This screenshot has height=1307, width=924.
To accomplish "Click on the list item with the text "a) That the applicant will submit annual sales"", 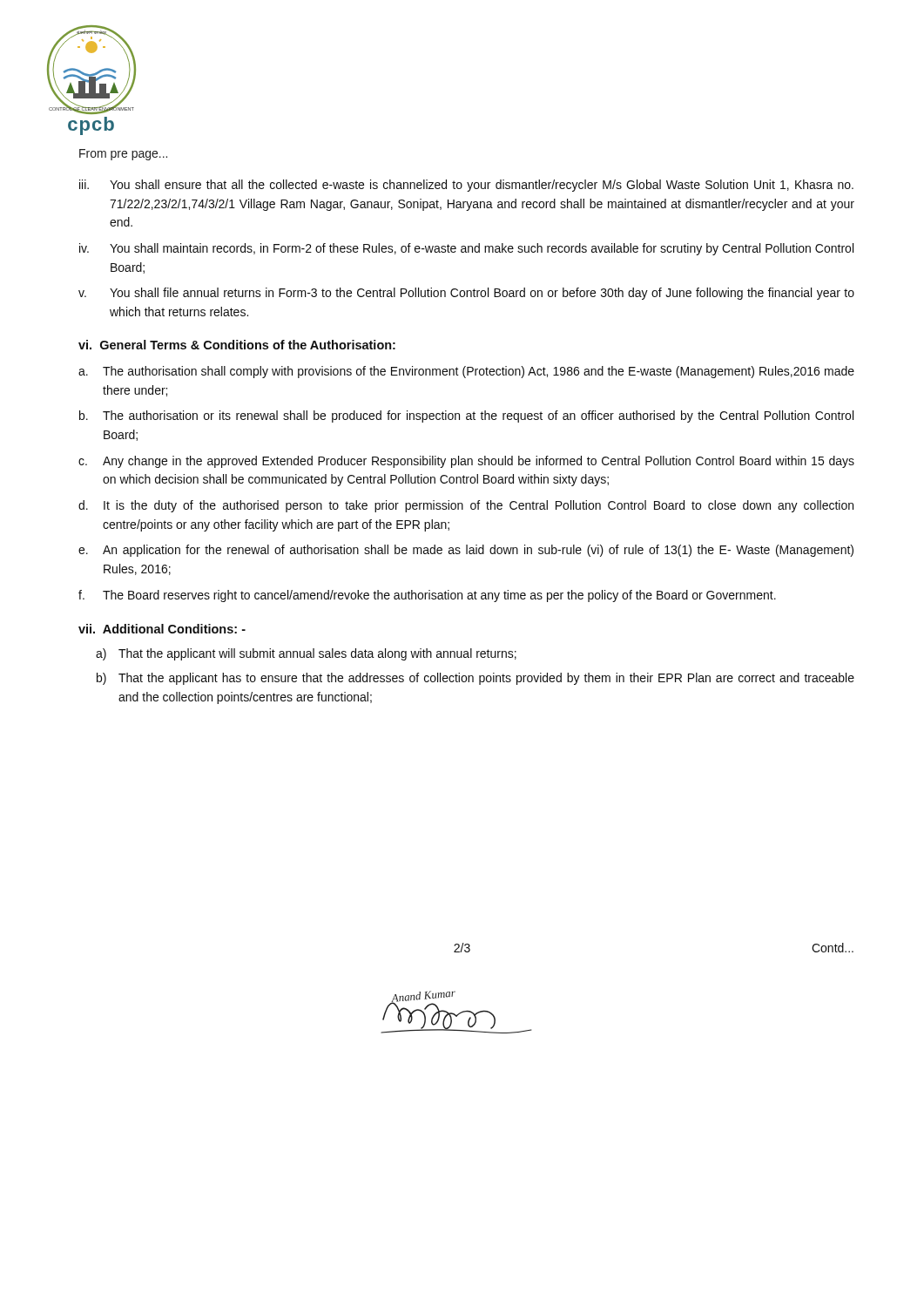I will point(475,655).
